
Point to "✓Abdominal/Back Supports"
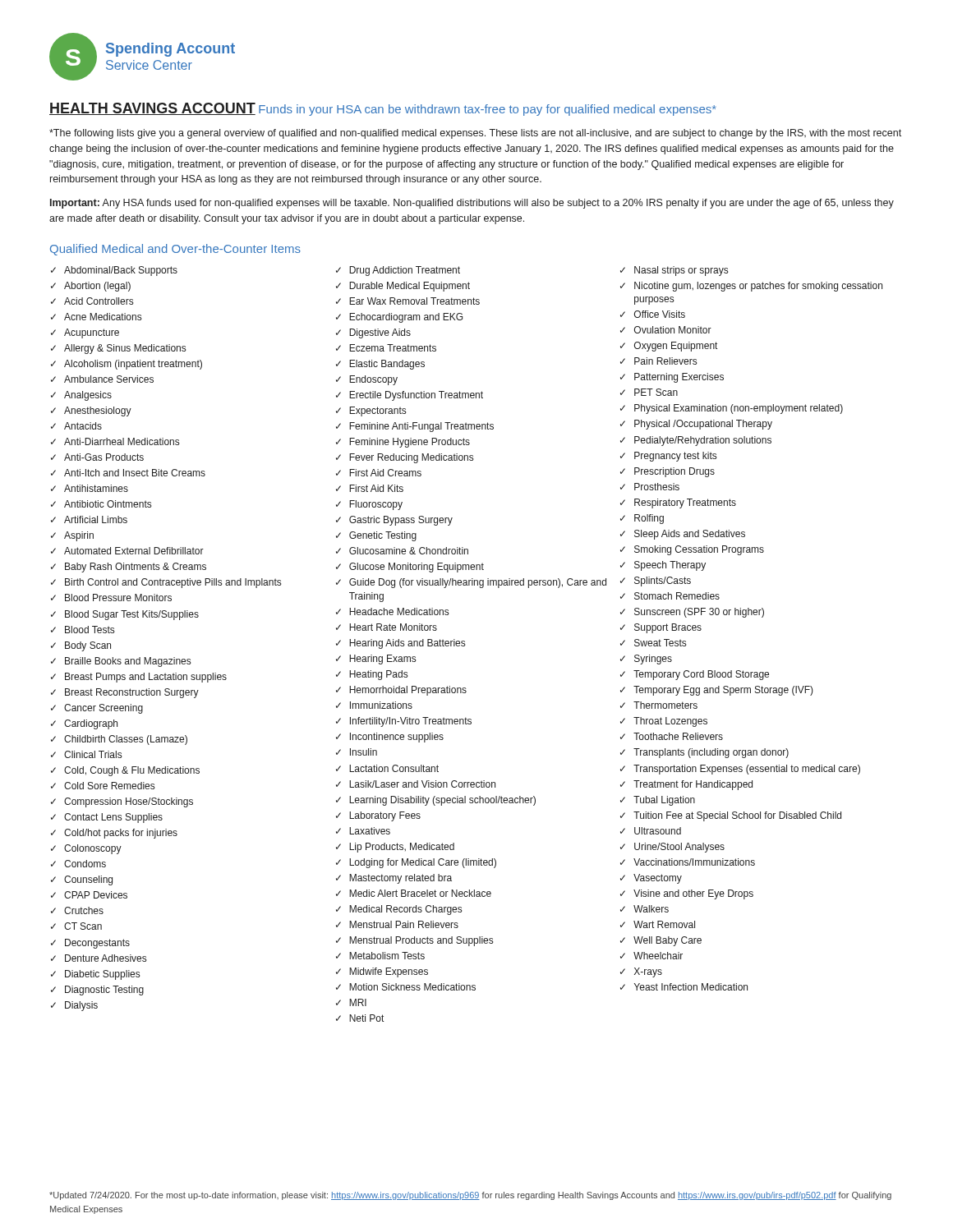[188, 270]
